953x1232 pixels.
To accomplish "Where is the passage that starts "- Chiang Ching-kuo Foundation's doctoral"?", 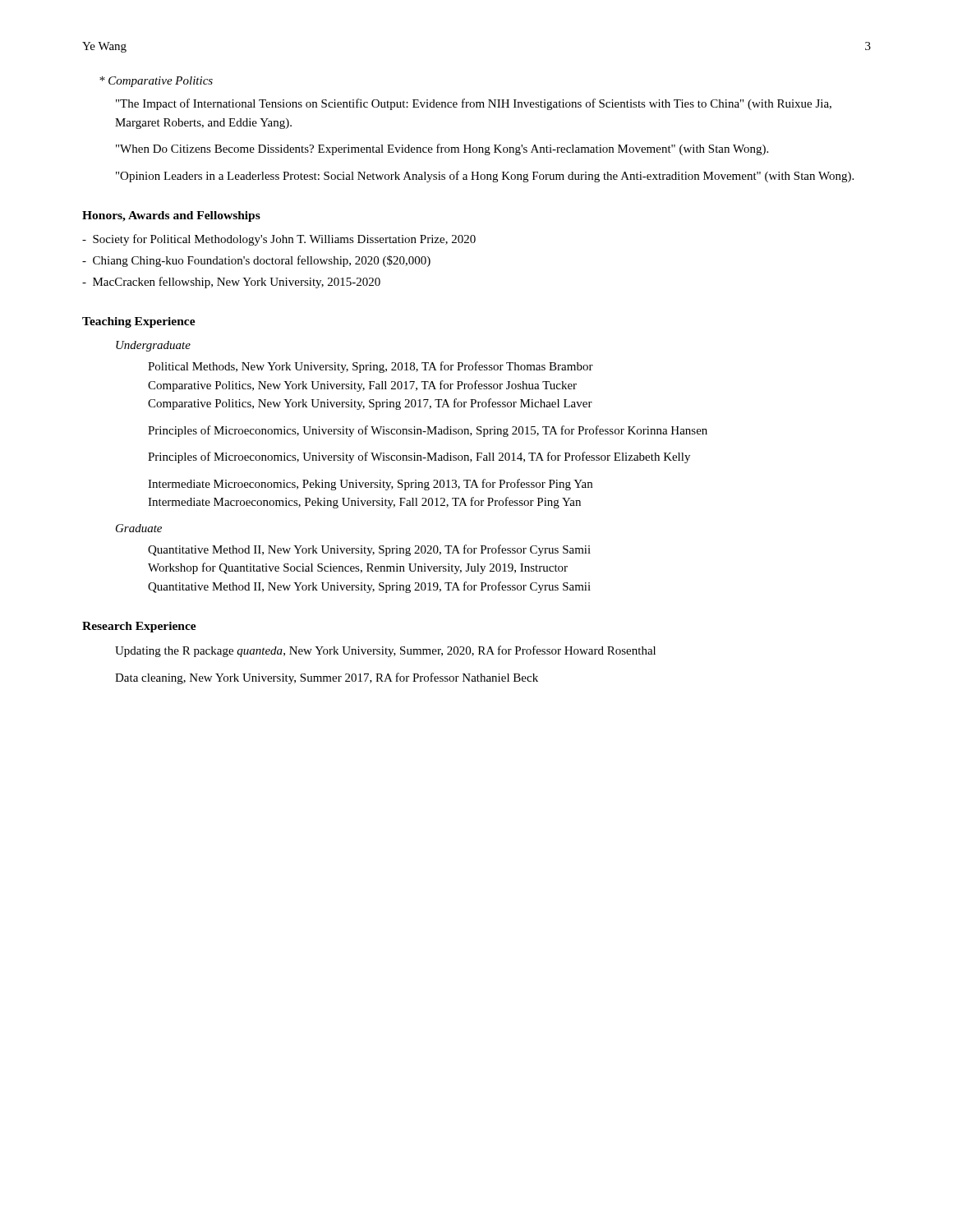I will 256,260.
